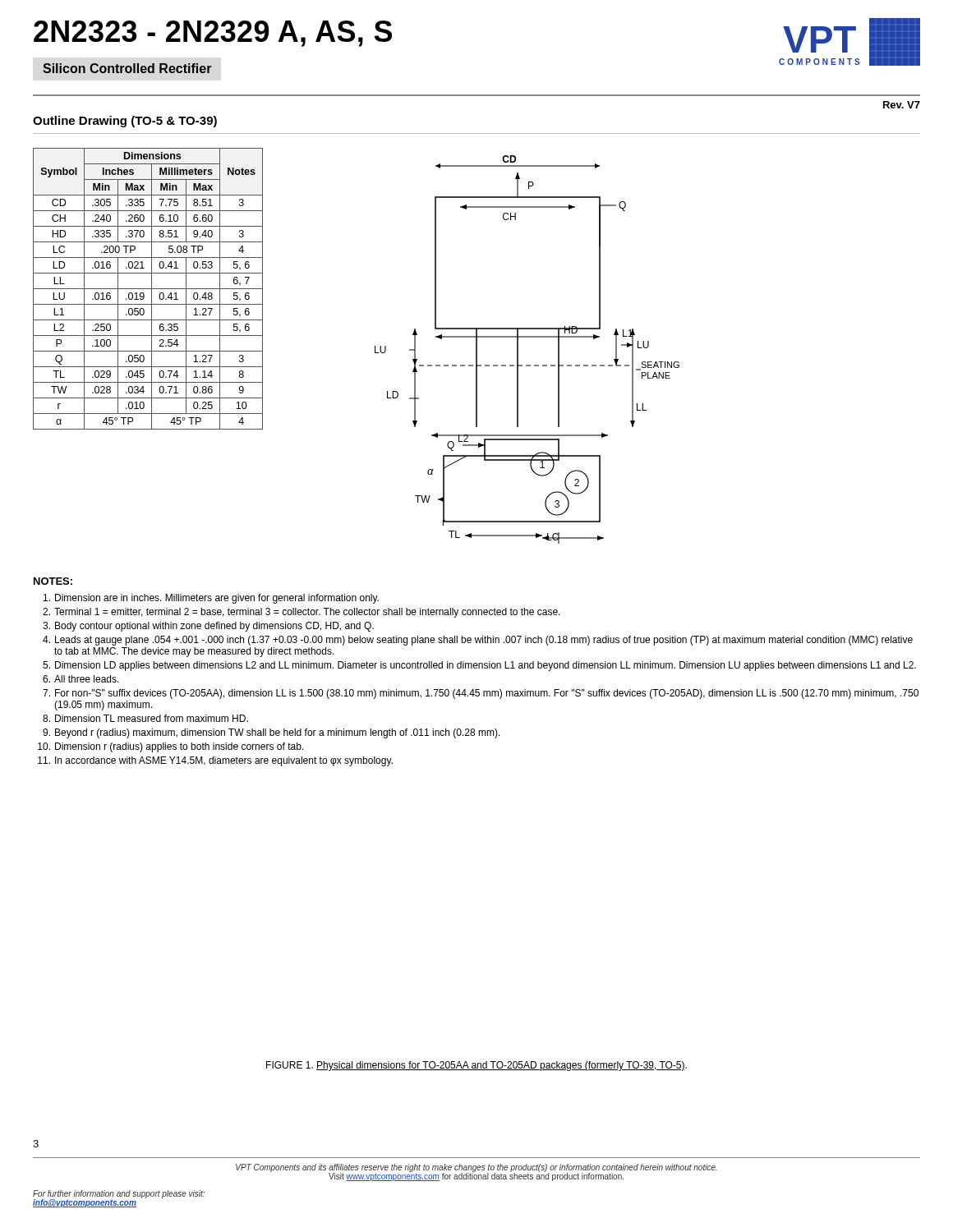The image size is (953, 1232).
Task: Select the logo
Action: click(x=849, y=43)
